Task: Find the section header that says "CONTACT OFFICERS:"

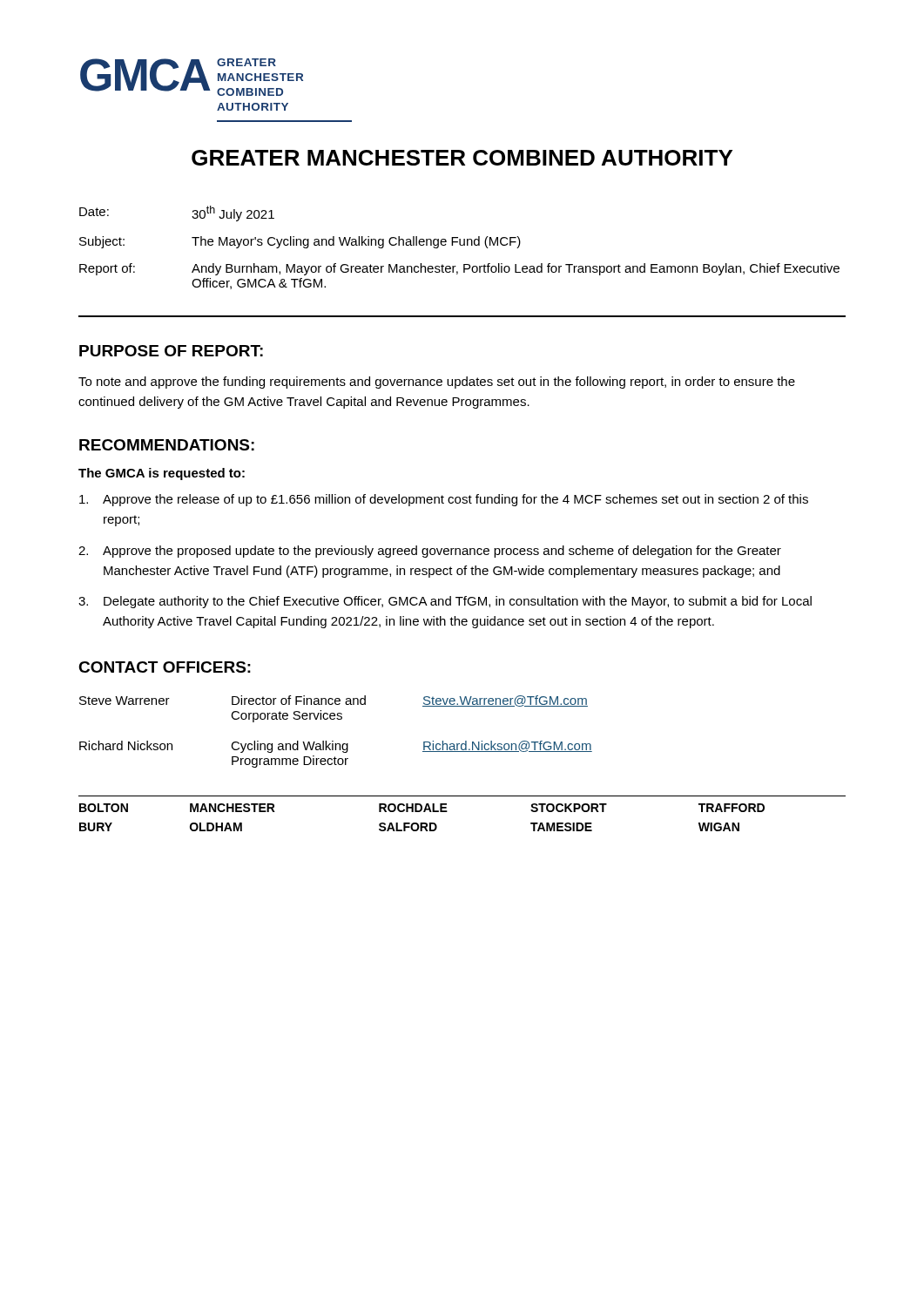Action: (165, 667)
